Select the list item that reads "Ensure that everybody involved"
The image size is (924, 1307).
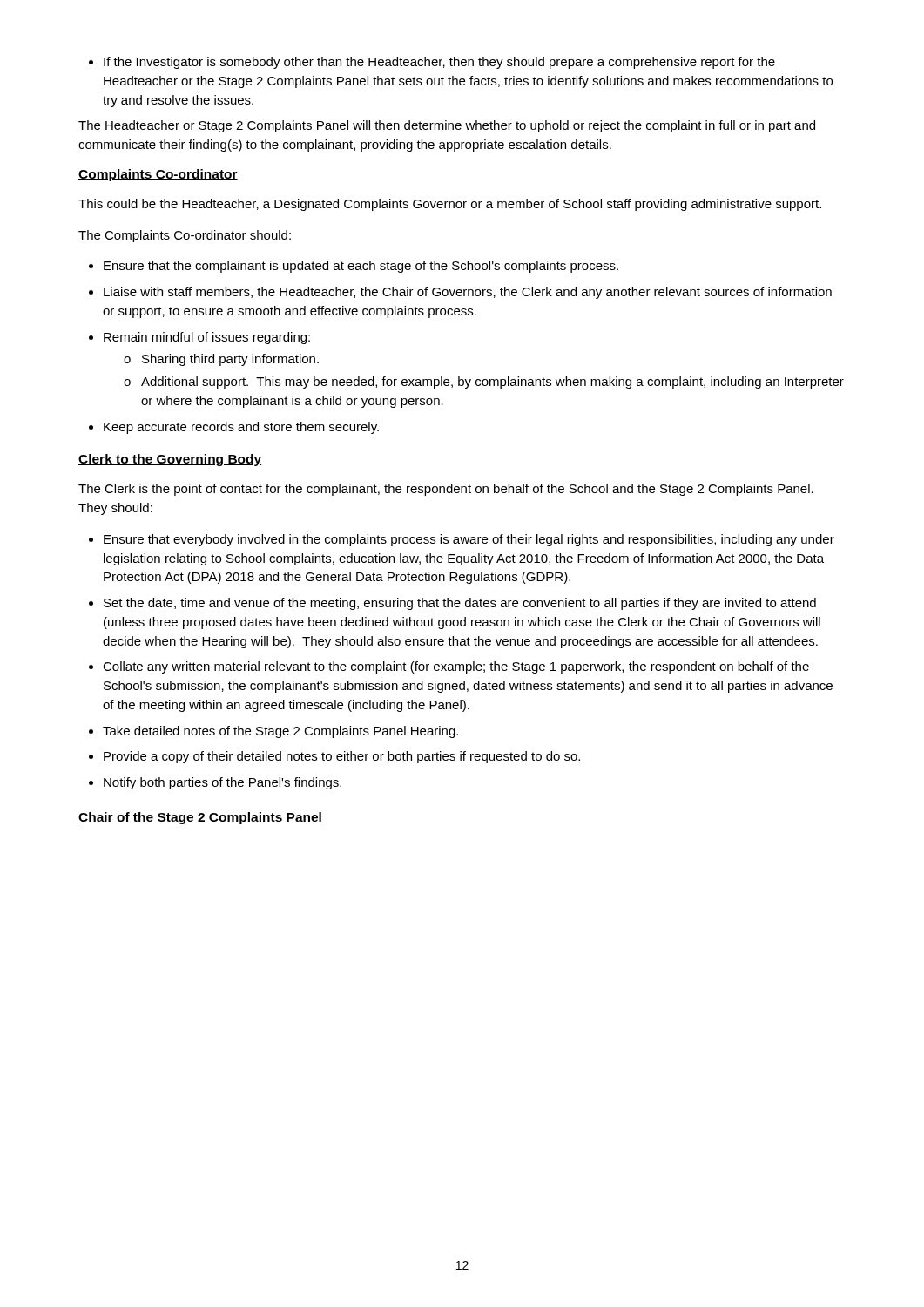(462, 558)
